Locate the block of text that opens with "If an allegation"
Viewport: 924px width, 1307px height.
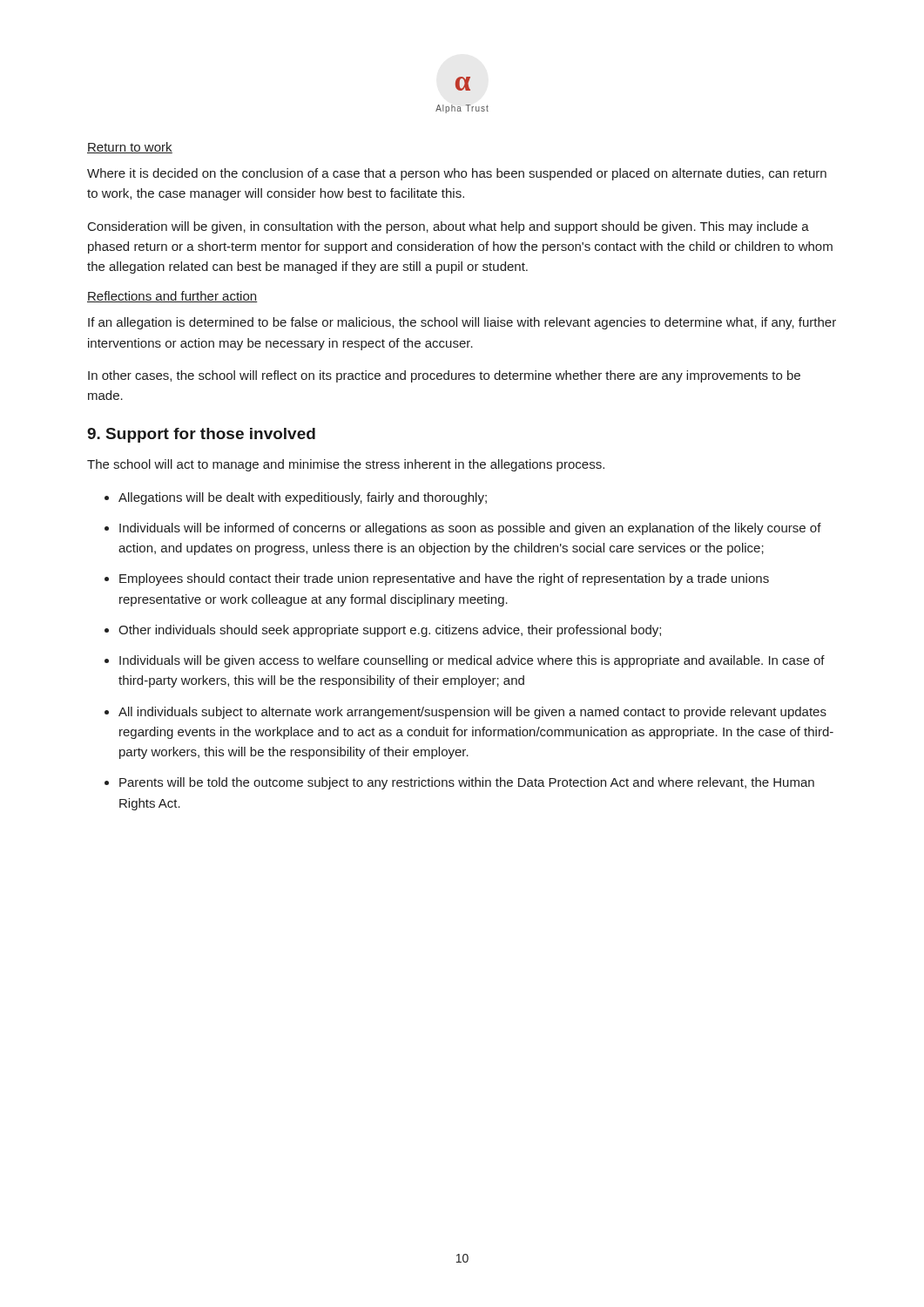[x=462, y=332]
